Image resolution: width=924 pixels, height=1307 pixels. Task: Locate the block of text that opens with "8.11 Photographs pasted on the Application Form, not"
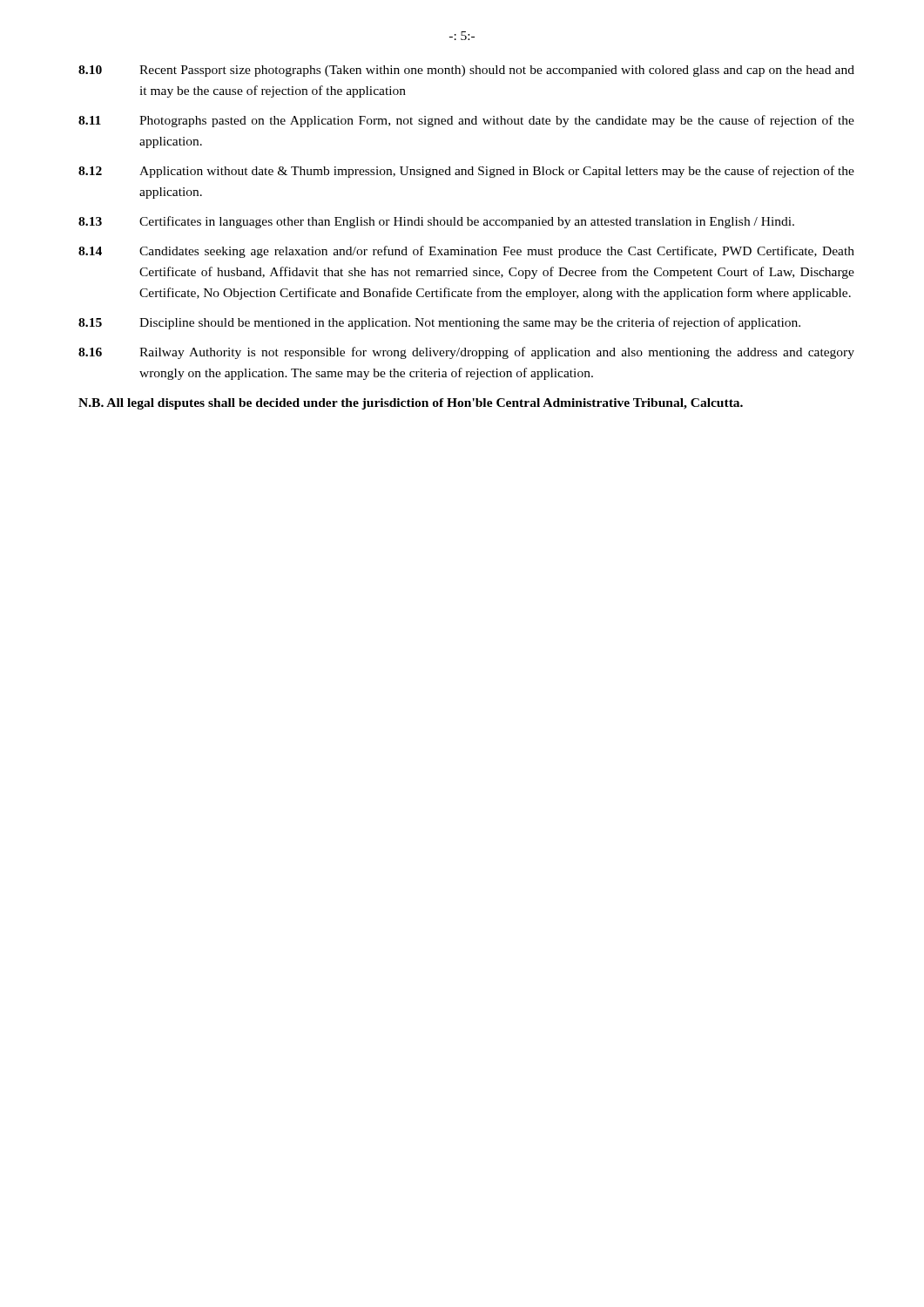[466, 131]
